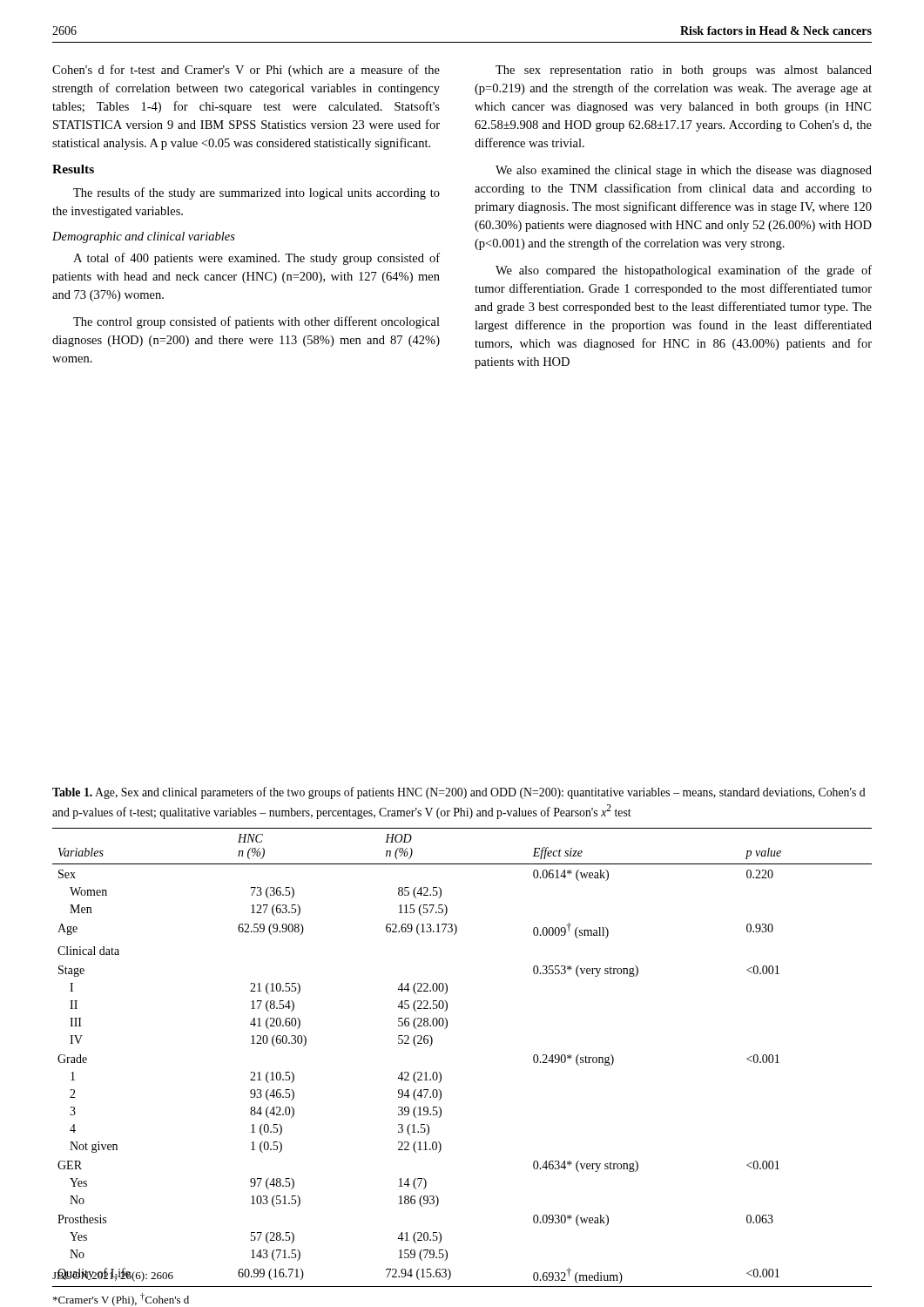The height and width of the screenshot is (1307, 924).
Task: Locate the passage starting "We also compared the"
Action: pyautogui.click(x=673, y=316)
